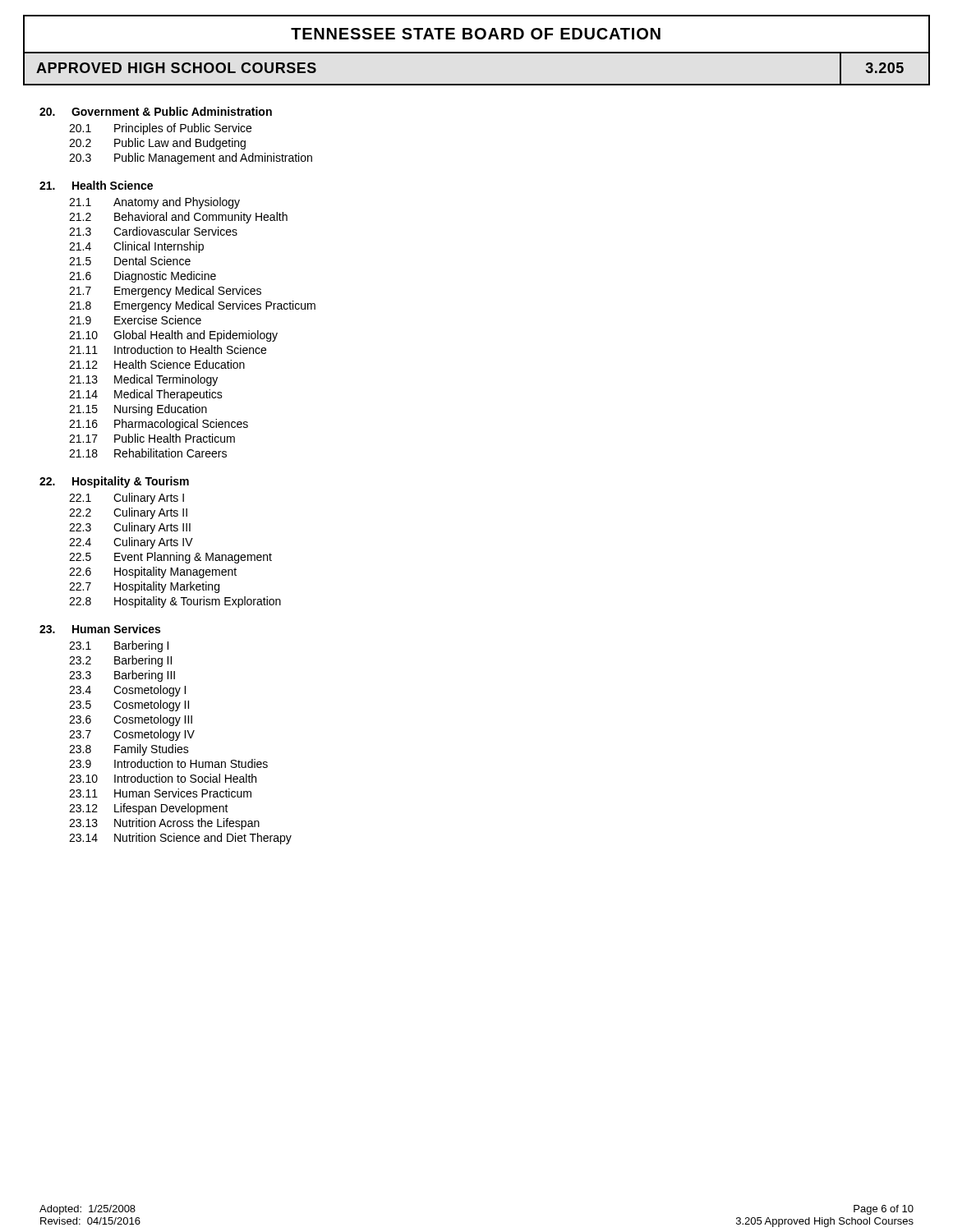Where does it say "21.7Emergency Medical Services"?

point(165,292)
